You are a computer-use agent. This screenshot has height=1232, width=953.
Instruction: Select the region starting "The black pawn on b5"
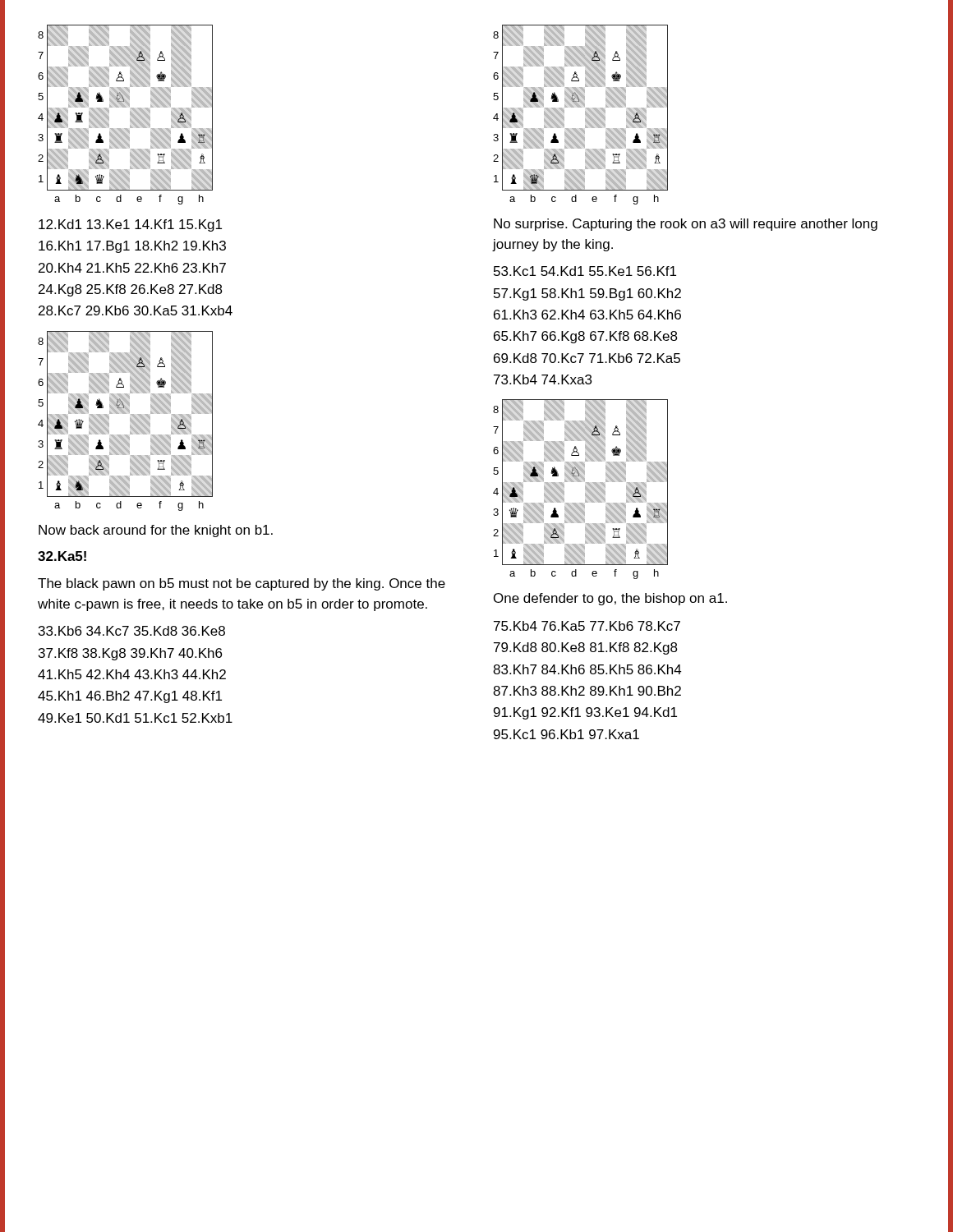click(x=242, y=594)
